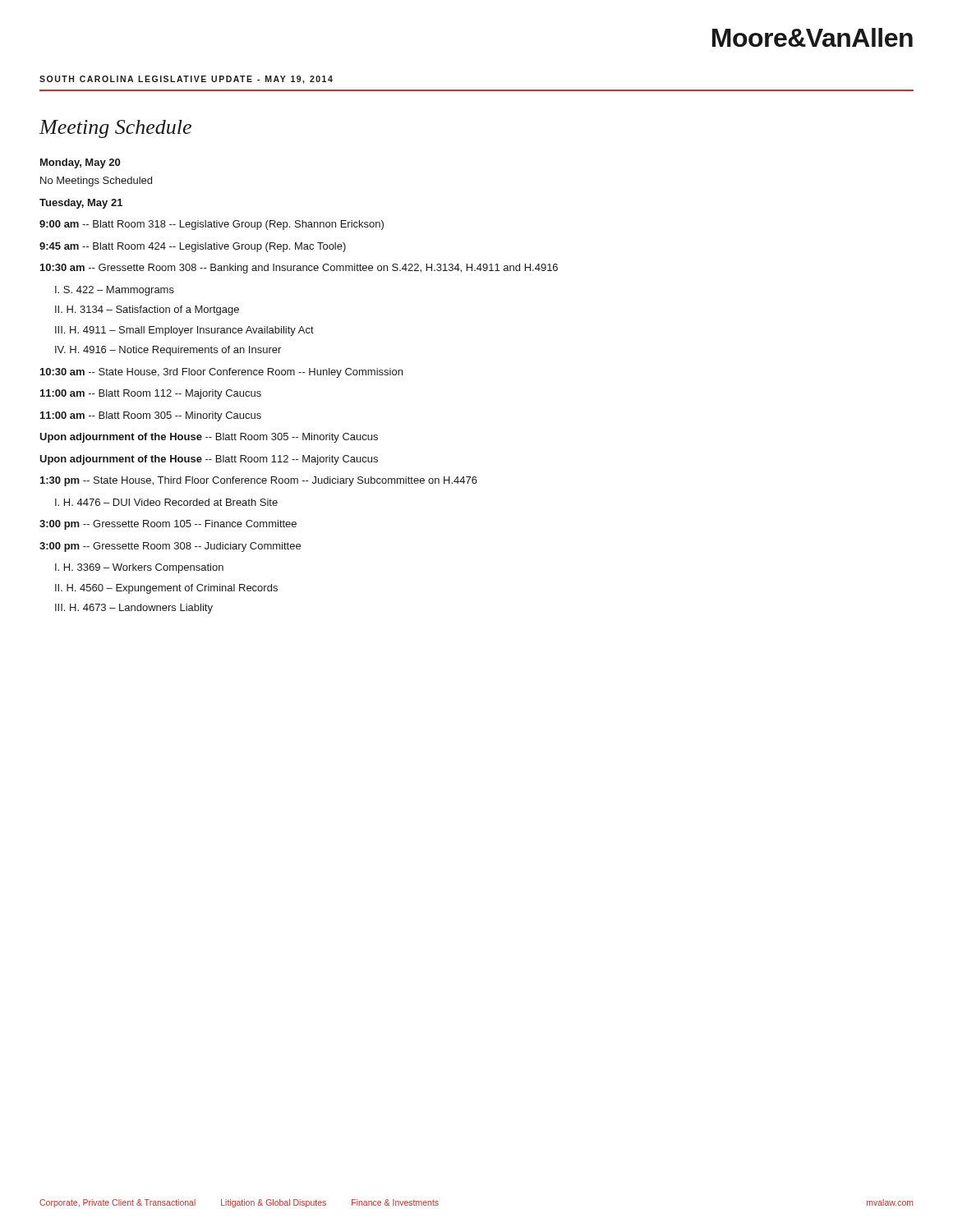This screenshot has width=953, height=1232.
Task: Find the region starting "10:30 am -- Gressette Room 308 --"
Action: [299, 267]
